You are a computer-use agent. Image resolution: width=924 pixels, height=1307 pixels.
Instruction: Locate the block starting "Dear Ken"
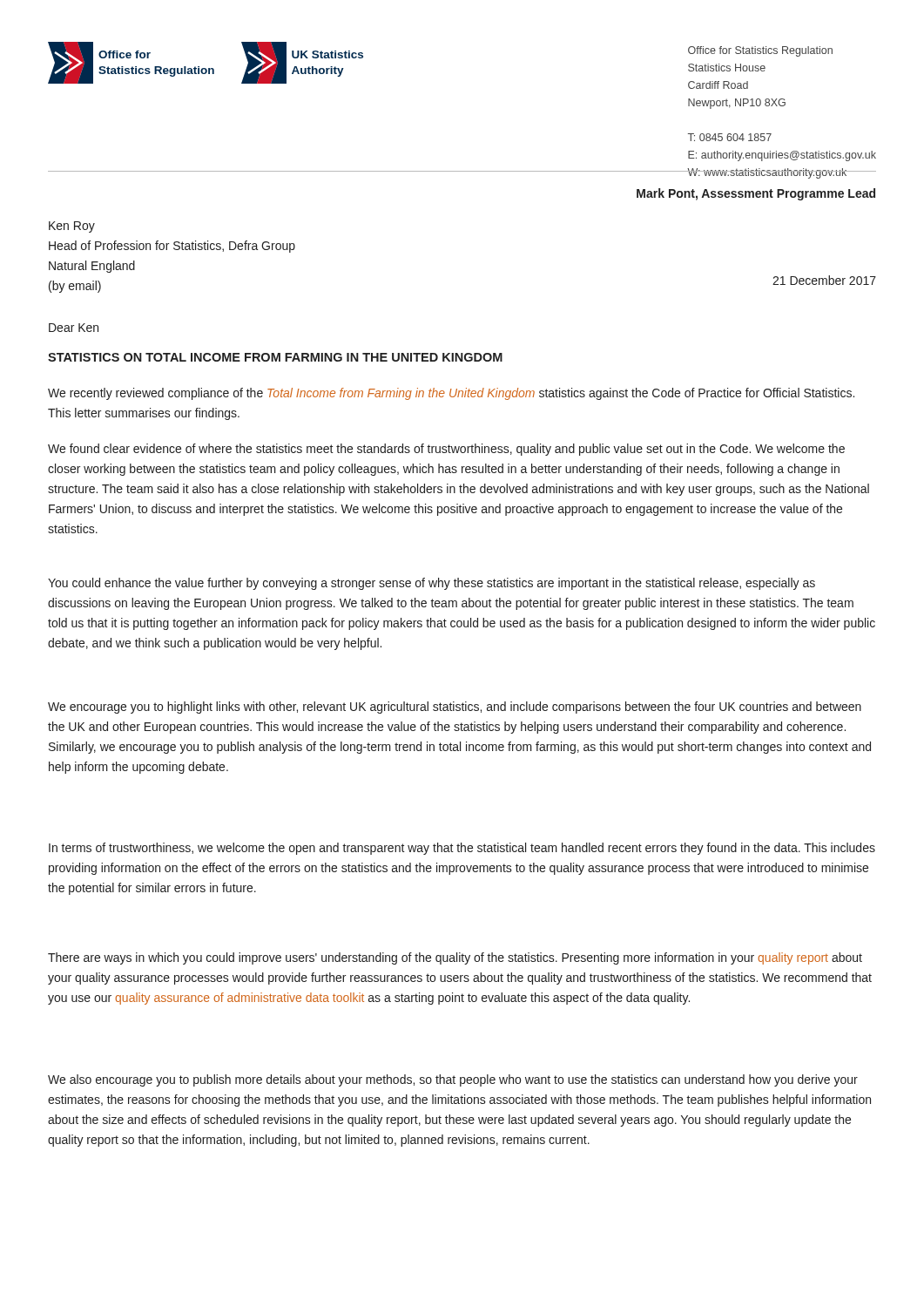[x=74, y=328]
